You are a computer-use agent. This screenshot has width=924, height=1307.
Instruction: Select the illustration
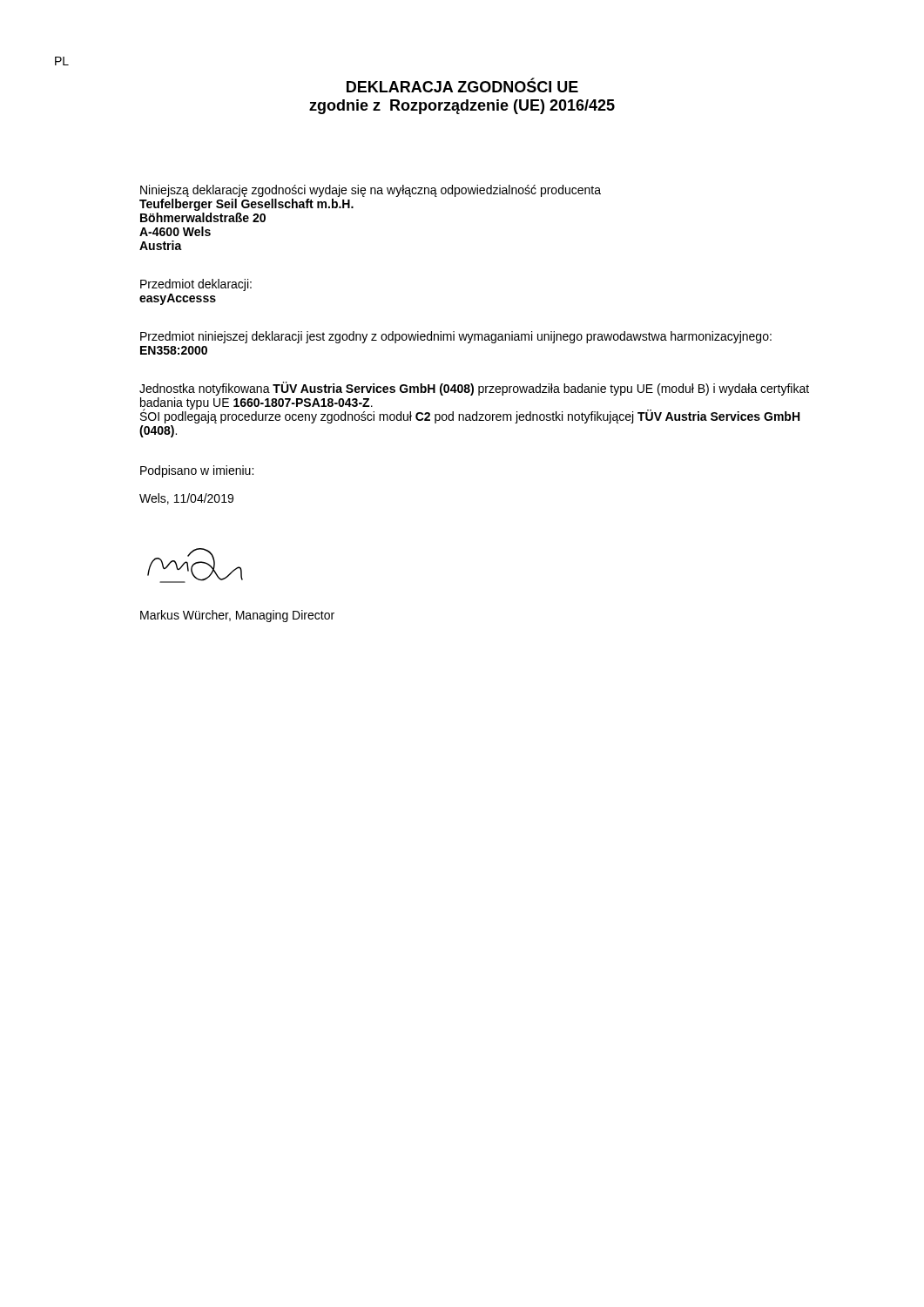tap(209, 562)
